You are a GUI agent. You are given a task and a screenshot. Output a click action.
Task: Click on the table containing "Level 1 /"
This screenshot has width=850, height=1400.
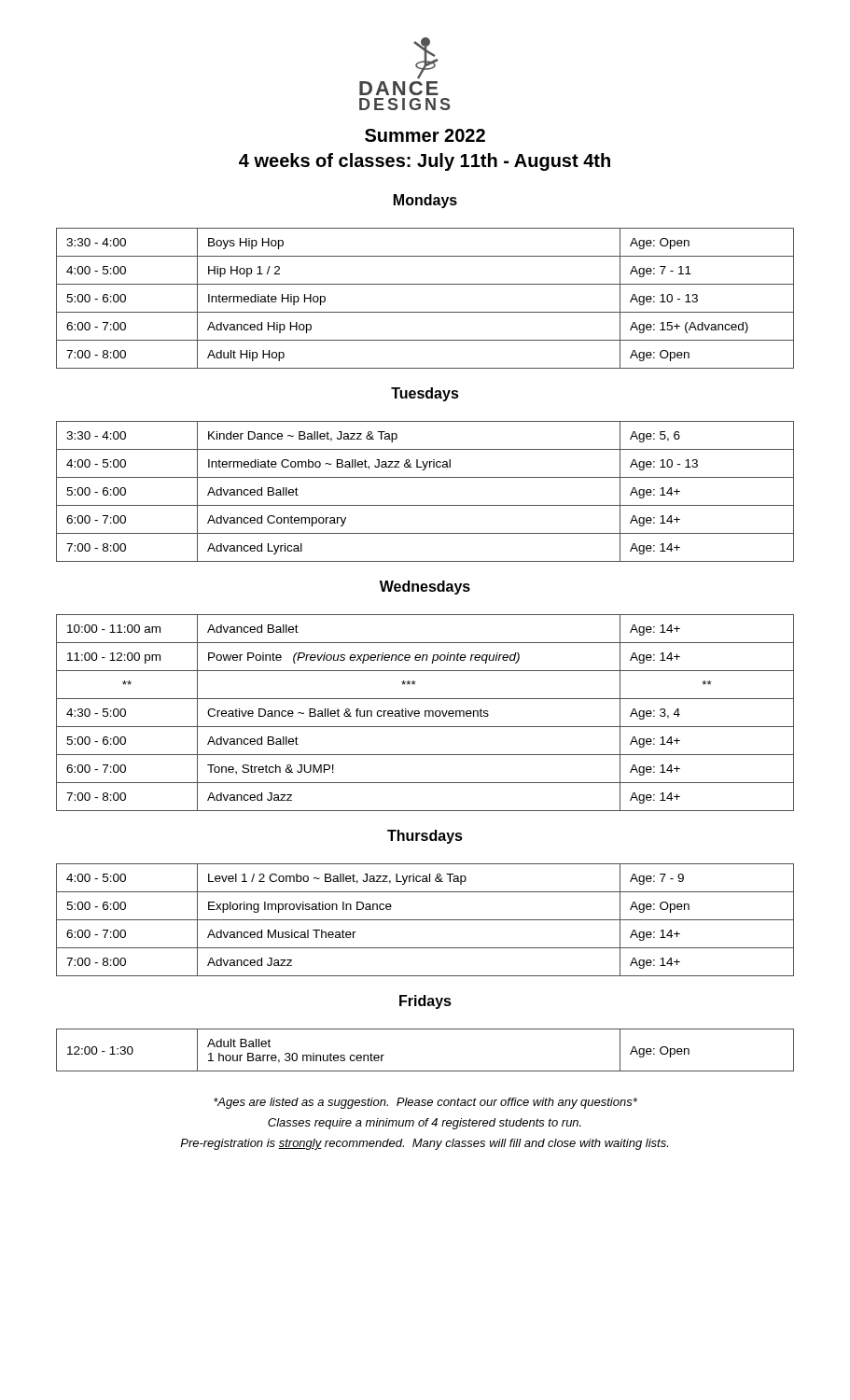(425, 920)
